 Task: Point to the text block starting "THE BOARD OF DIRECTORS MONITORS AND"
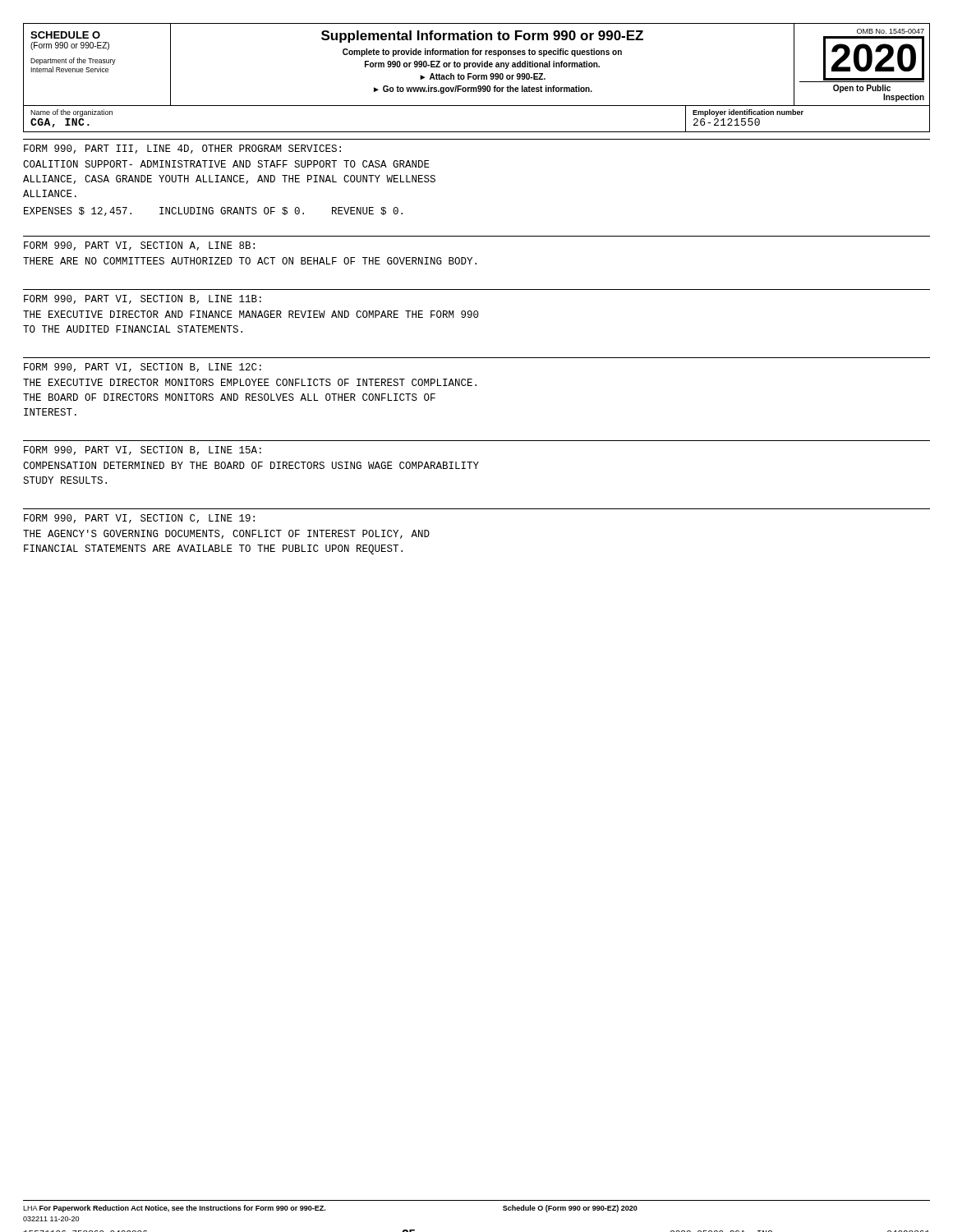tap(229, 398)
